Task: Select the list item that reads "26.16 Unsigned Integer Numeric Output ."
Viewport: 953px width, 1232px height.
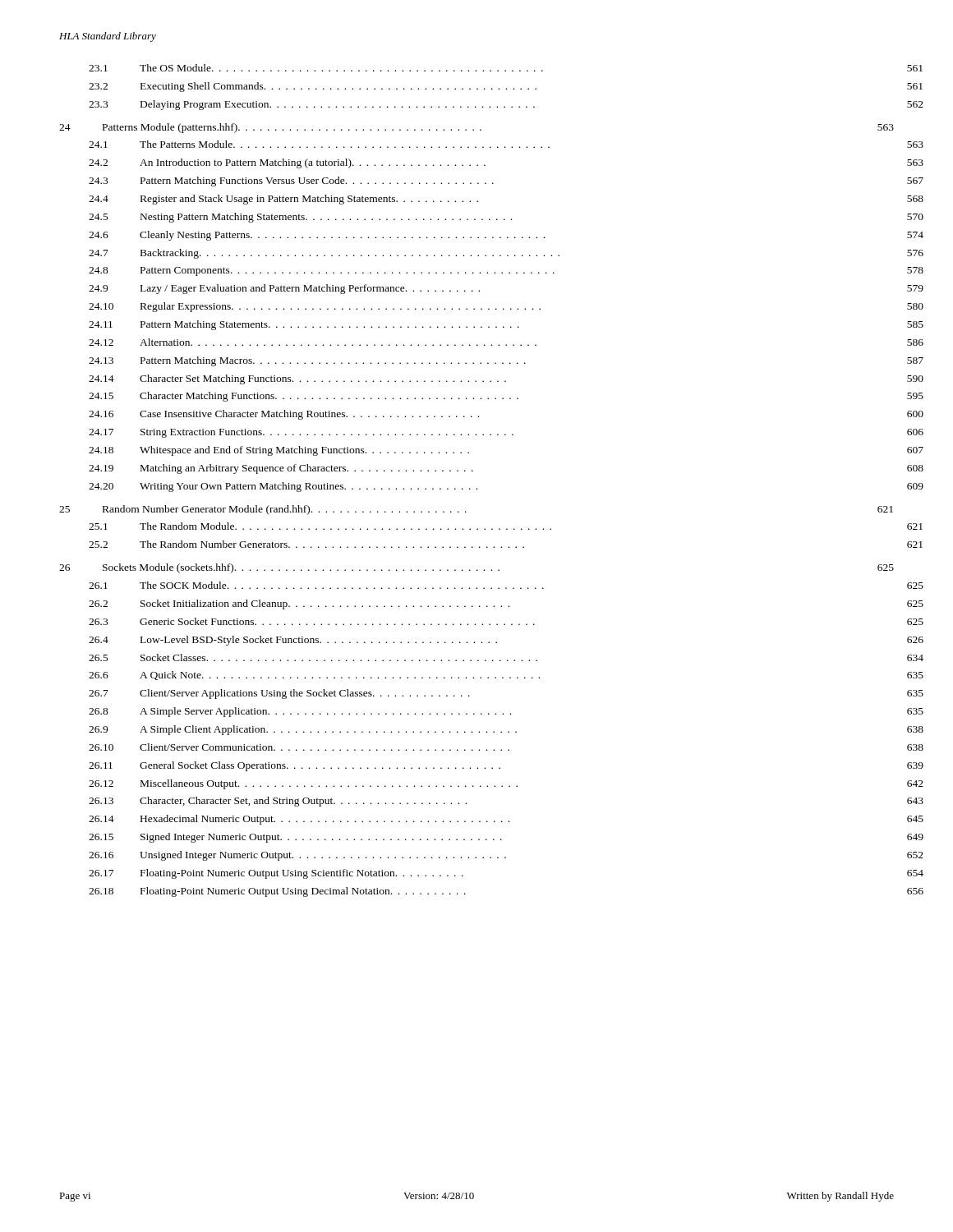Action: click(506, 855)
